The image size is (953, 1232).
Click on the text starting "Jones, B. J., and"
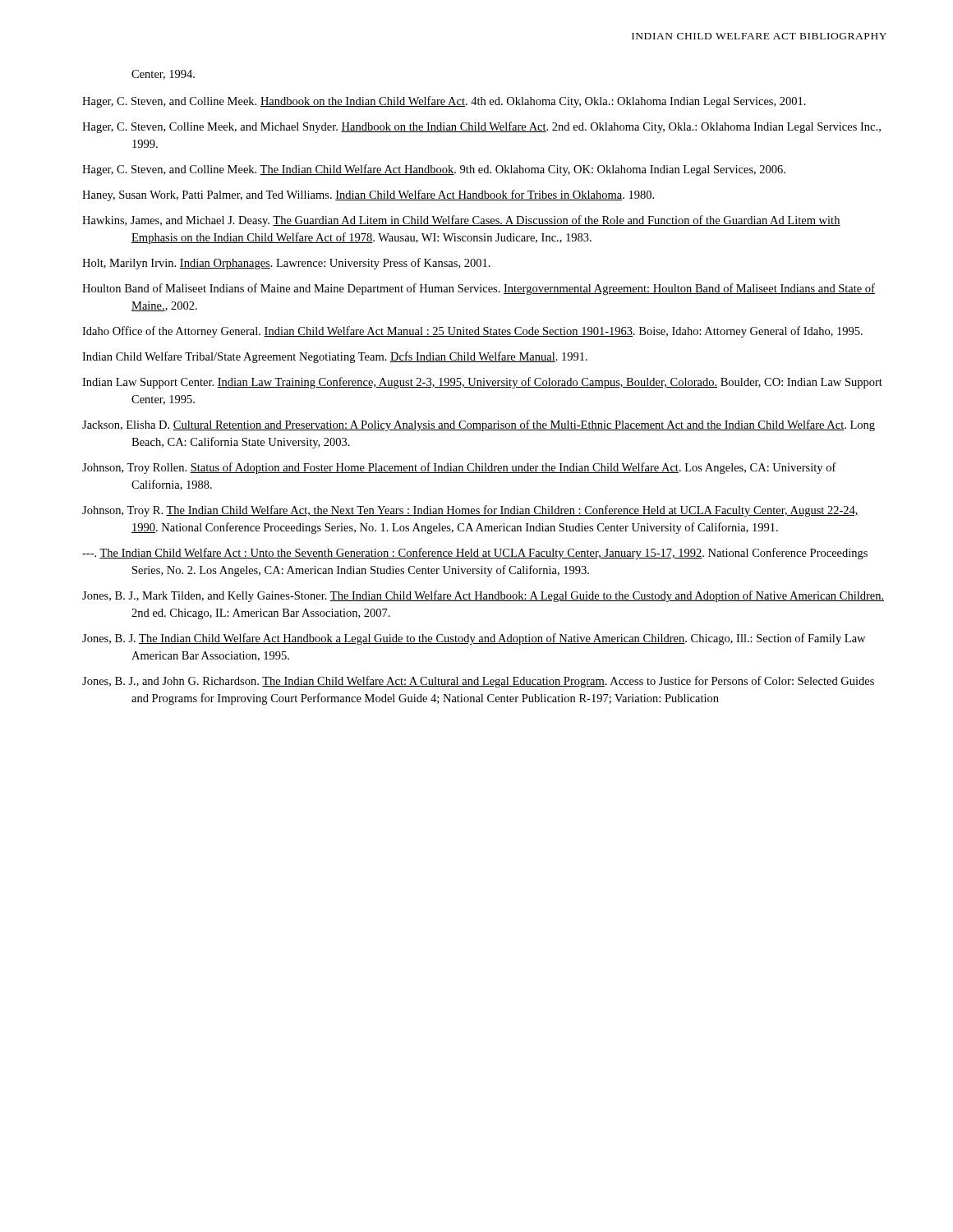(478, 690)
